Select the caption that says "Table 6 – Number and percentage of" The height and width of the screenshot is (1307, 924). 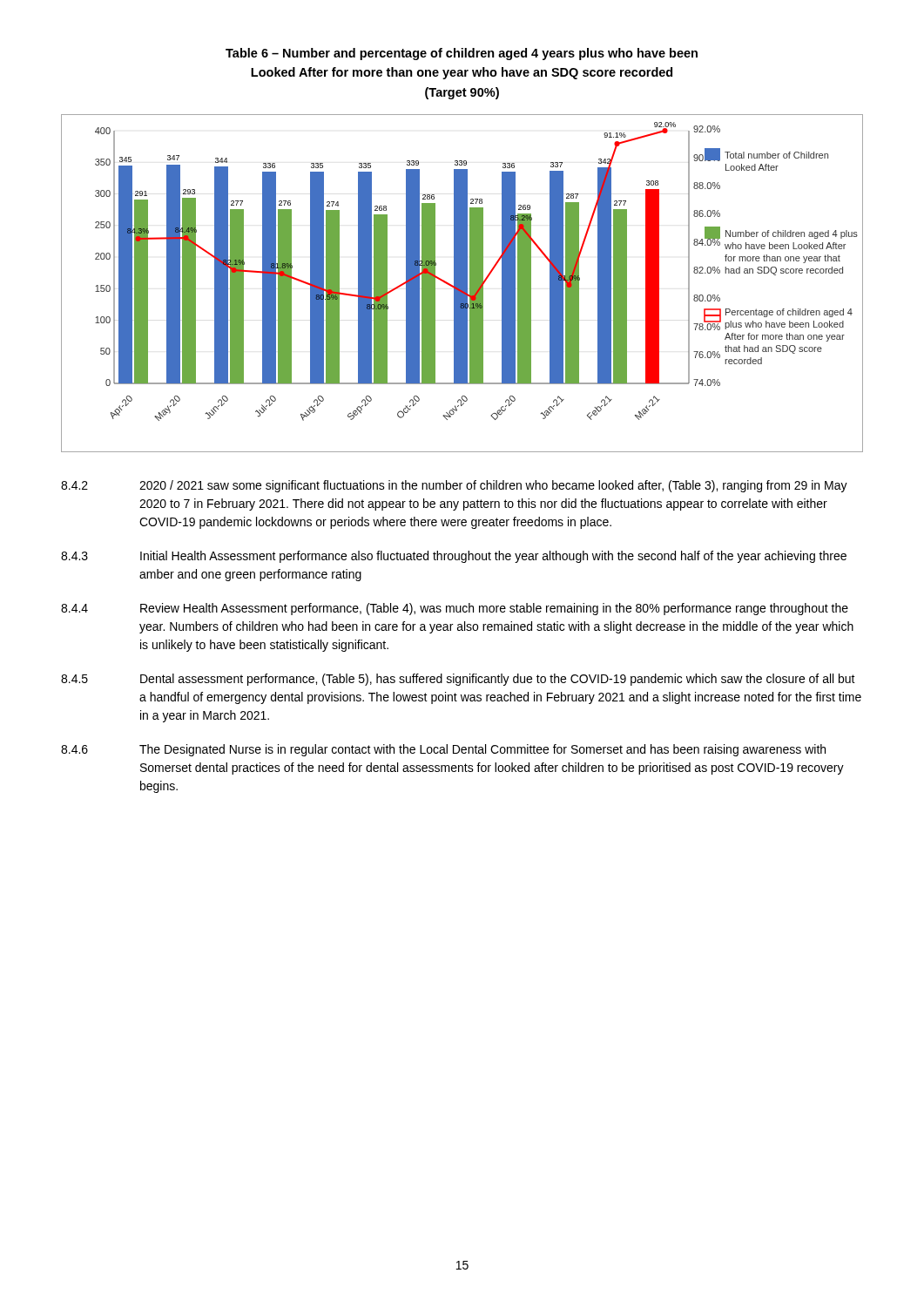point(462,73)
